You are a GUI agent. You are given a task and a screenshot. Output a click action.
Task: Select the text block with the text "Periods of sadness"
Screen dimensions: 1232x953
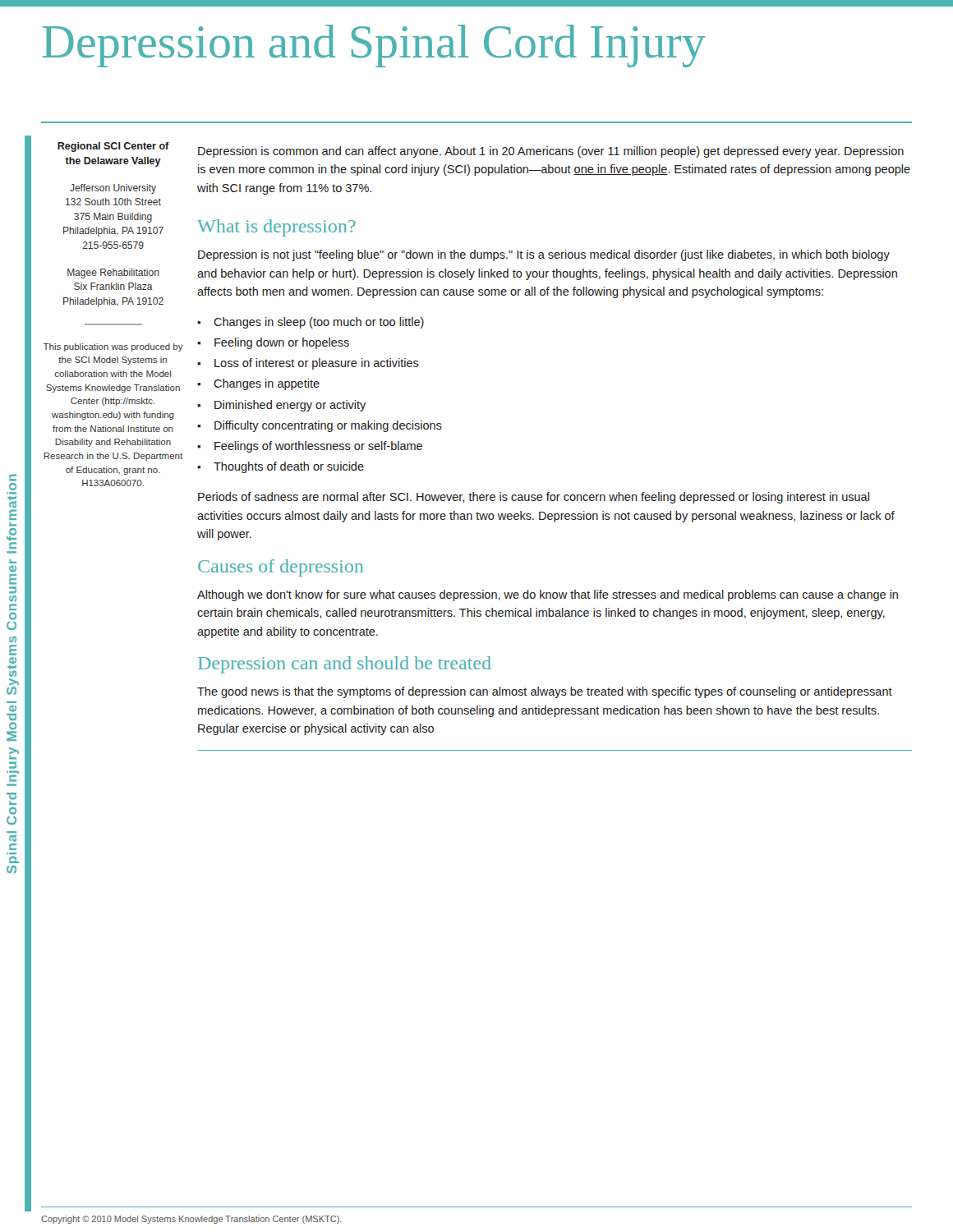tap(546, 516)
